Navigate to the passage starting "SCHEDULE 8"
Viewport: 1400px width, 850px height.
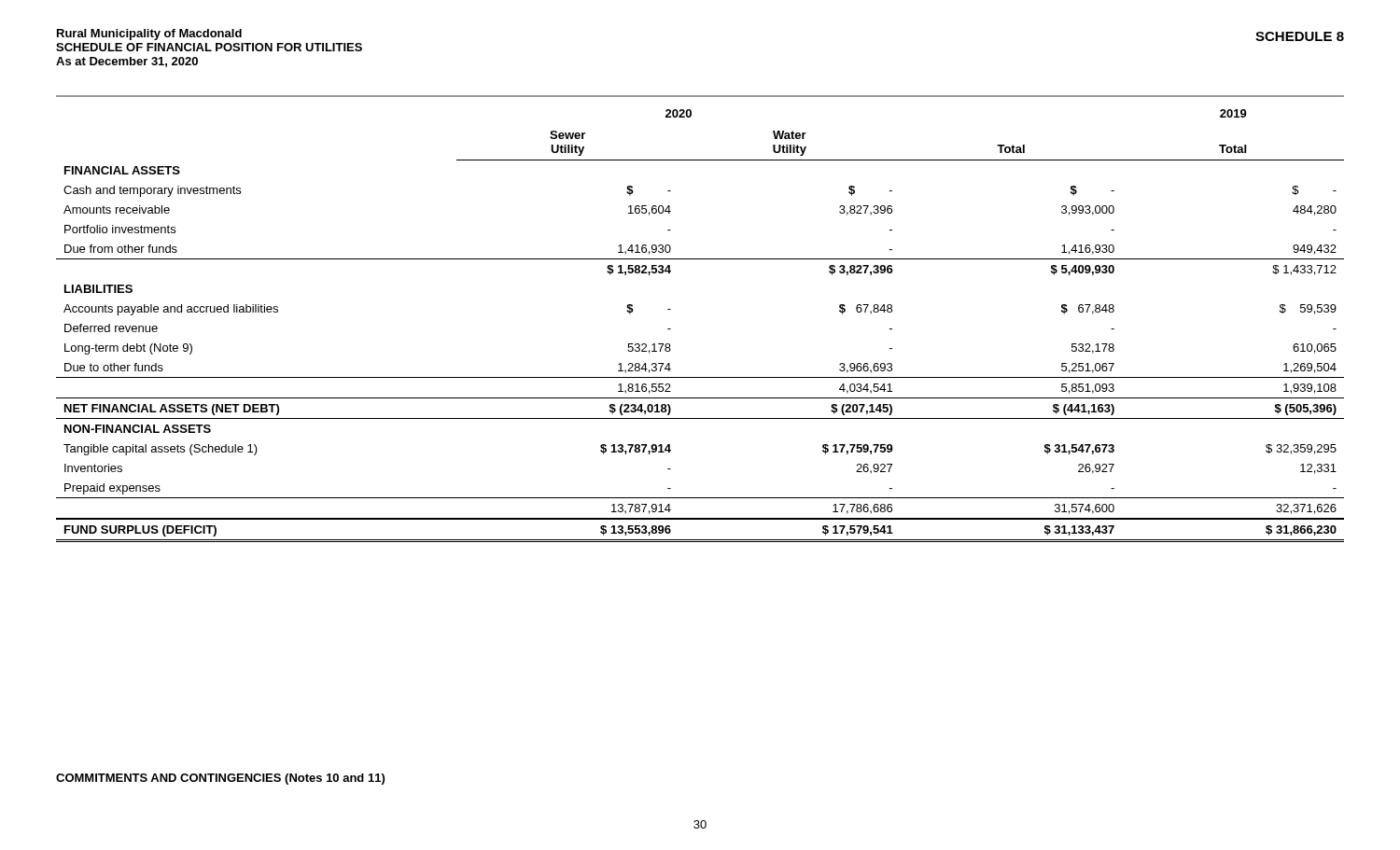(x=1300, y=36)
